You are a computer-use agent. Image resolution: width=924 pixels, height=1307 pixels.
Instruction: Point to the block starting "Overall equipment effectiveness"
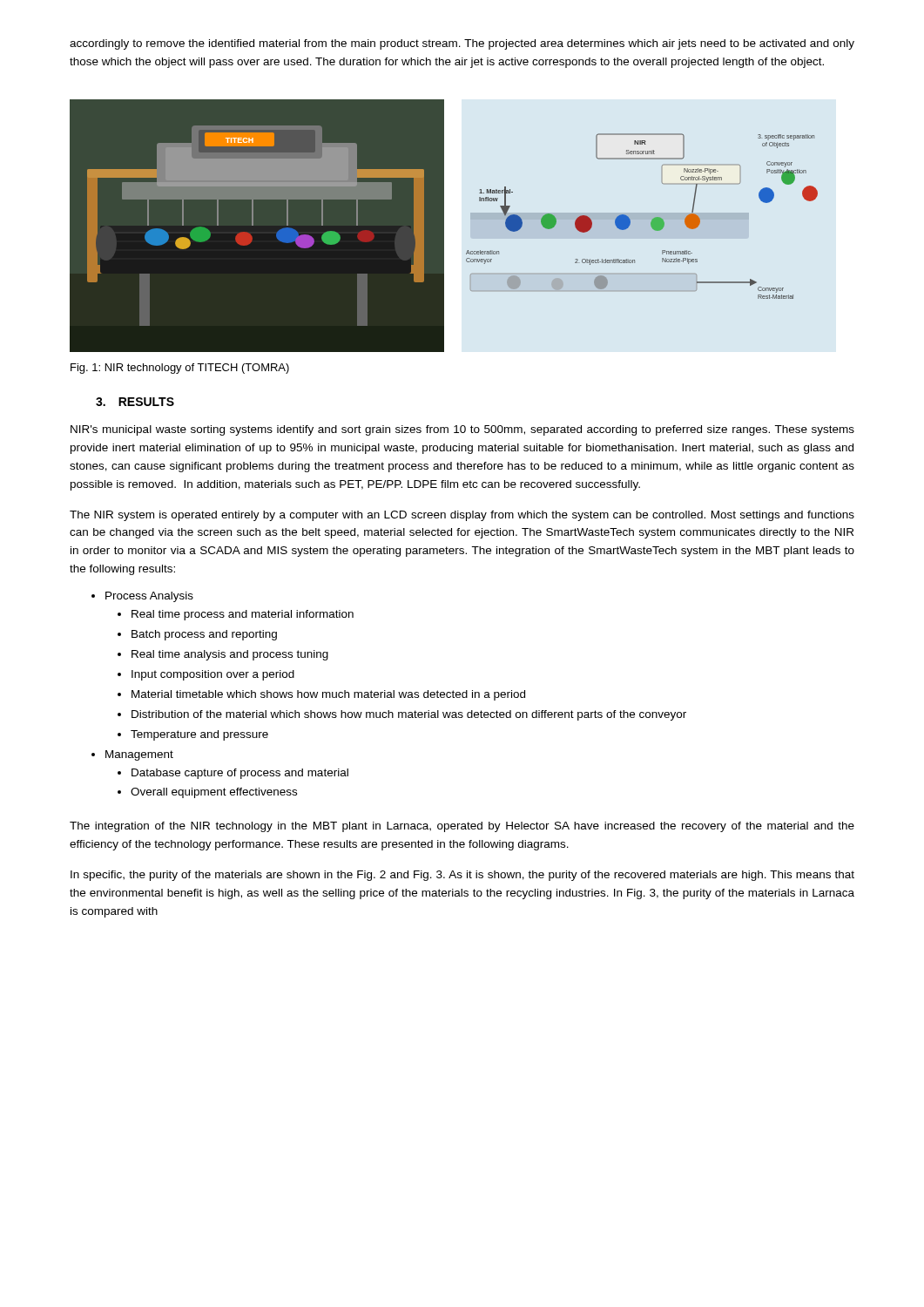pyautogui.click(x=214, y=792)
